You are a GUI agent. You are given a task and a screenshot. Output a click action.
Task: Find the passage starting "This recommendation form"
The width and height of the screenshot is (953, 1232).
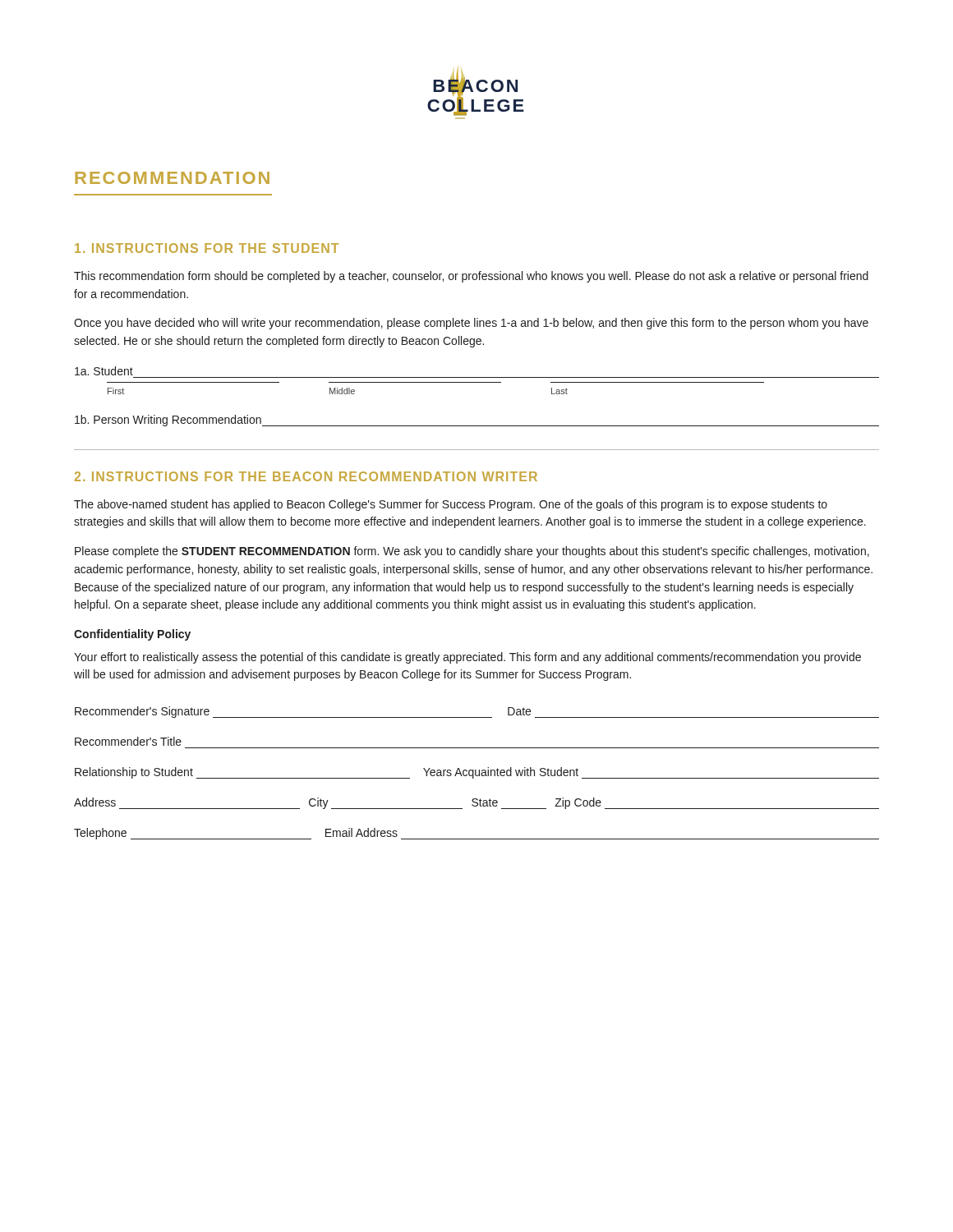tap(471, 285)
